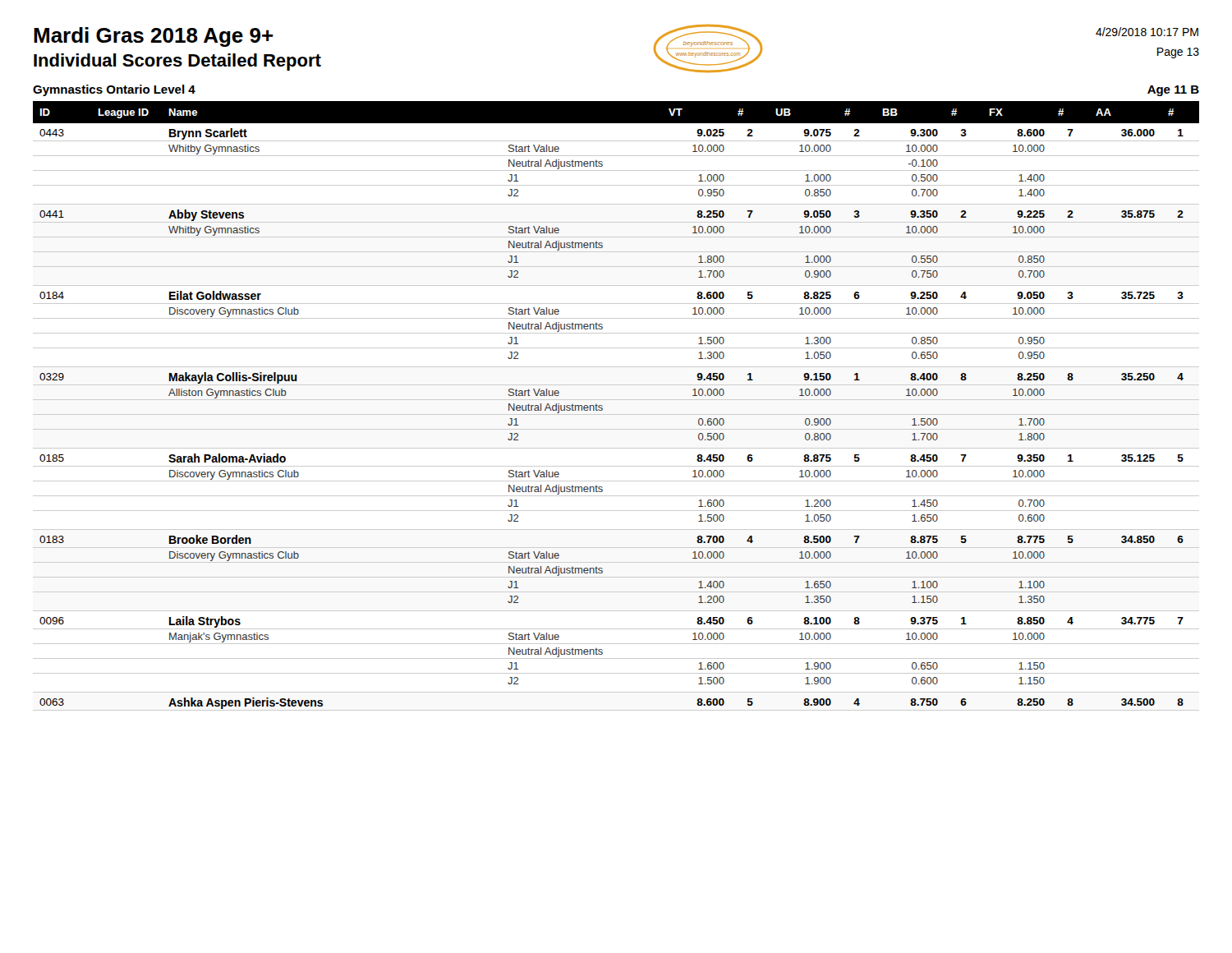
Task: Locate the block starting "Mardi Gras 2018"
Action: click(x=177, y=47)
